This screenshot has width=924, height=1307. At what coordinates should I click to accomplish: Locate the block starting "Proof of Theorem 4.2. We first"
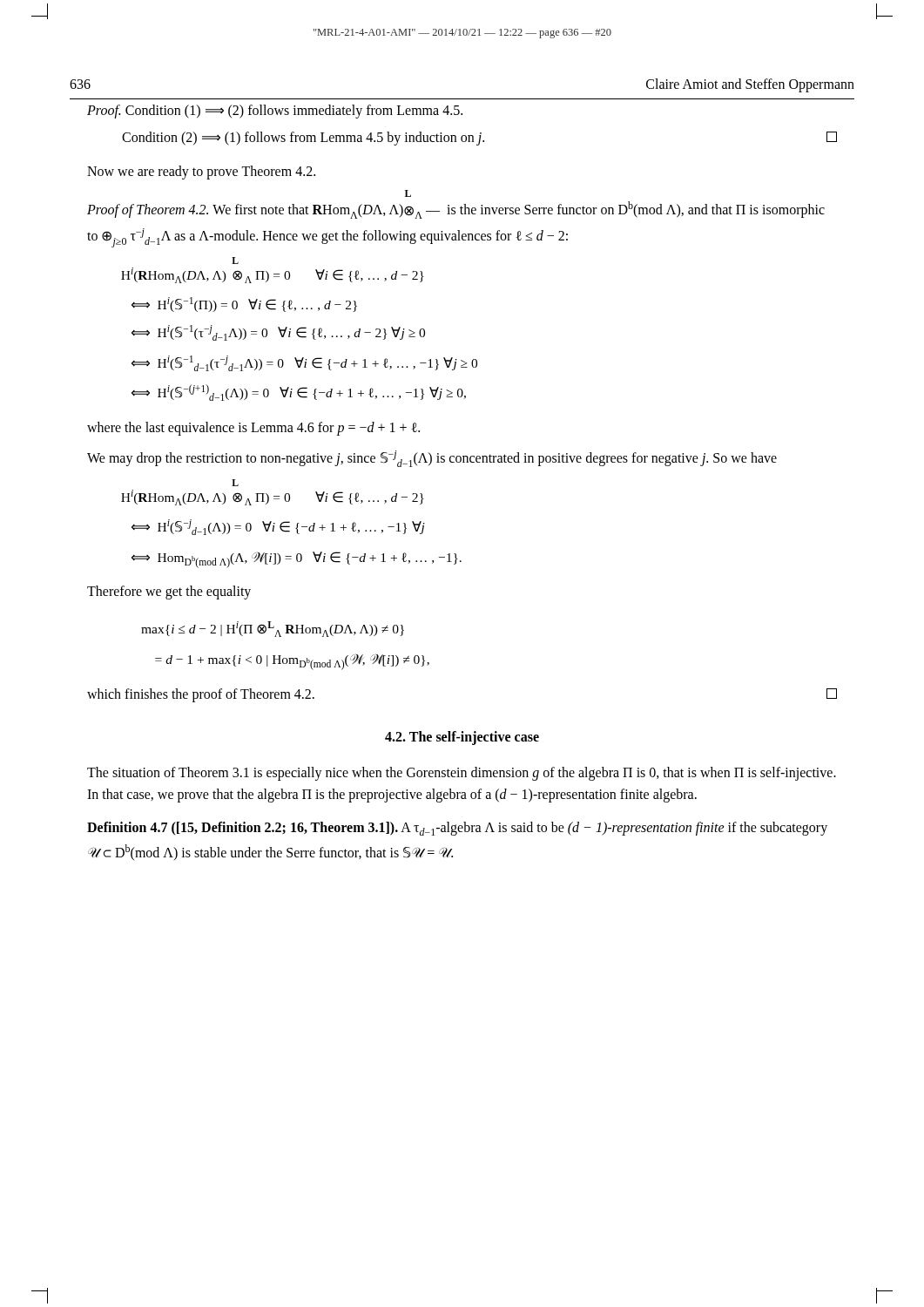click(462, 222)
